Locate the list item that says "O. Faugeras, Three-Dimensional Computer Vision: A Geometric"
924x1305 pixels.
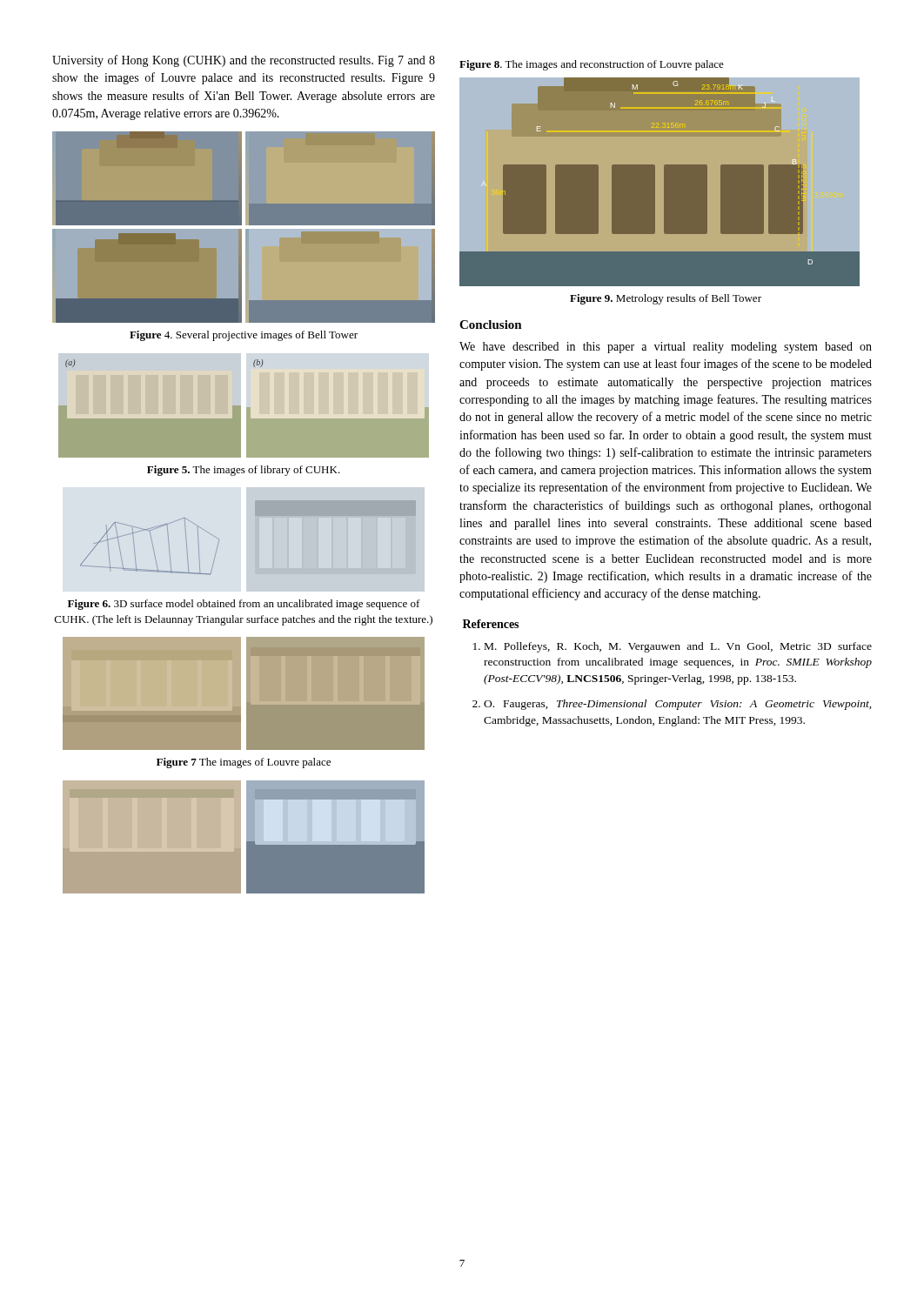678,712
